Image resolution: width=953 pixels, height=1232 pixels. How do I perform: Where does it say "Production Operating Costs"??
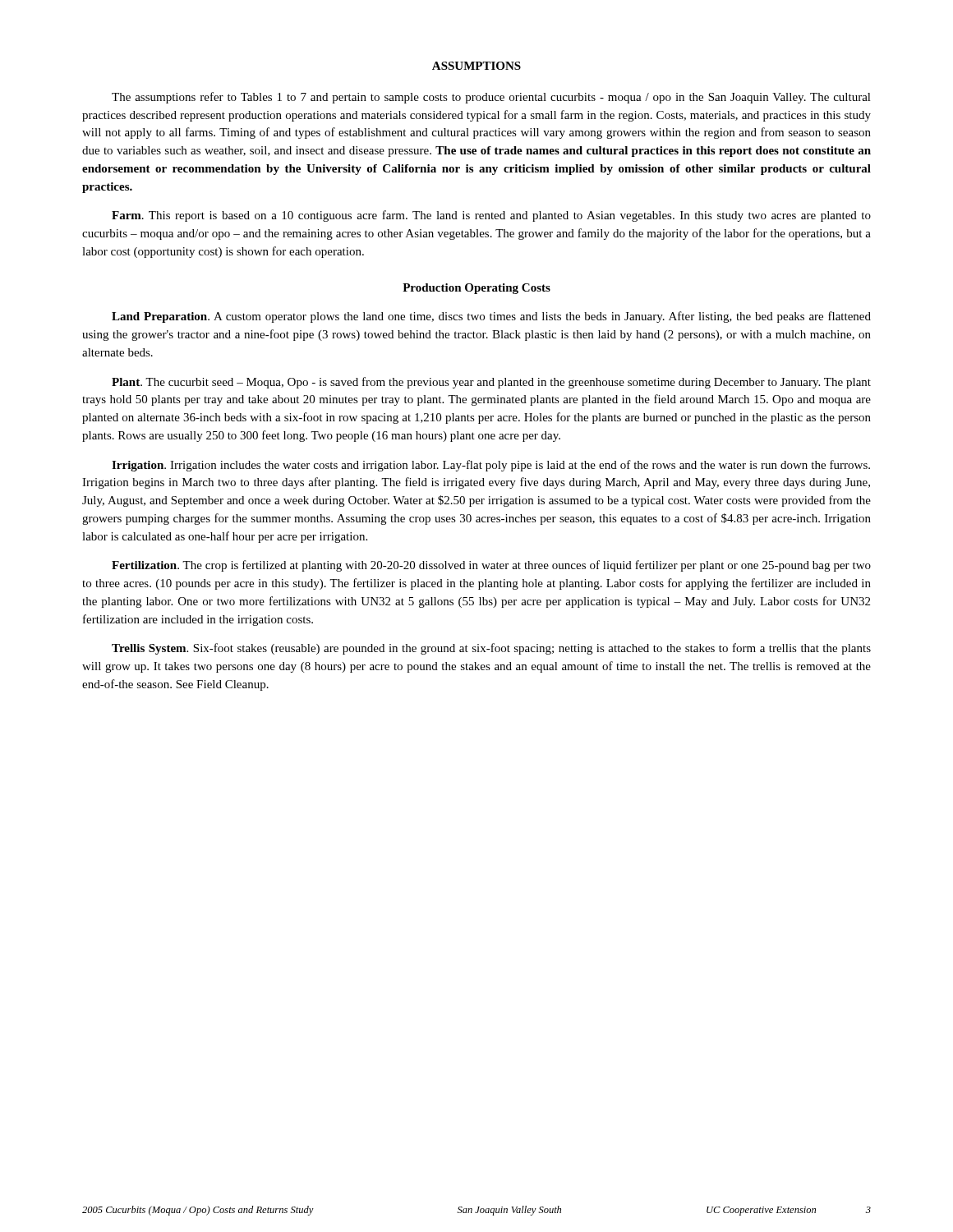click(x=476, y=287)
